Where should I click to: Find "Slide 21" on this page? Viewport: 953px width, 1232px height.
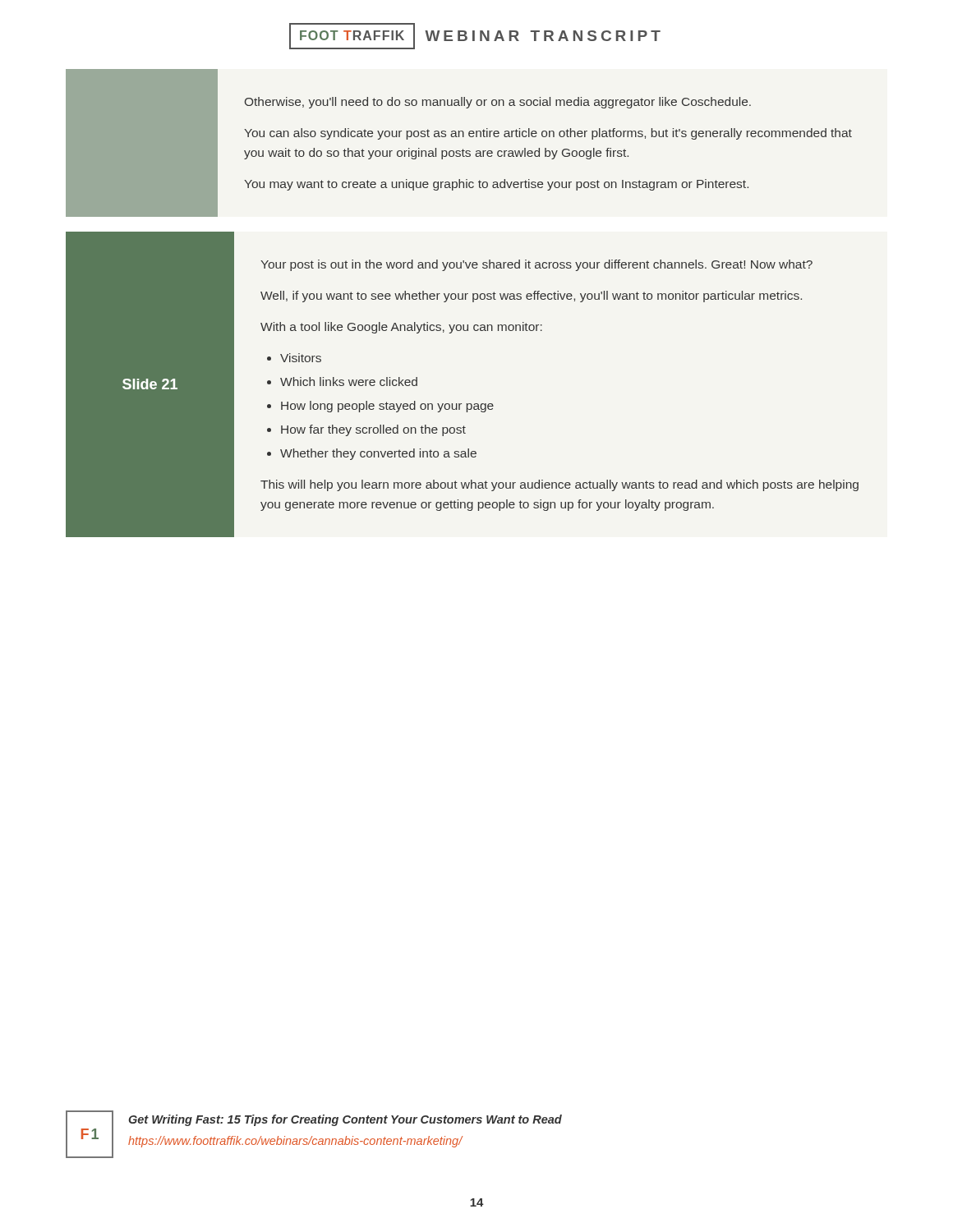[150, 384]
